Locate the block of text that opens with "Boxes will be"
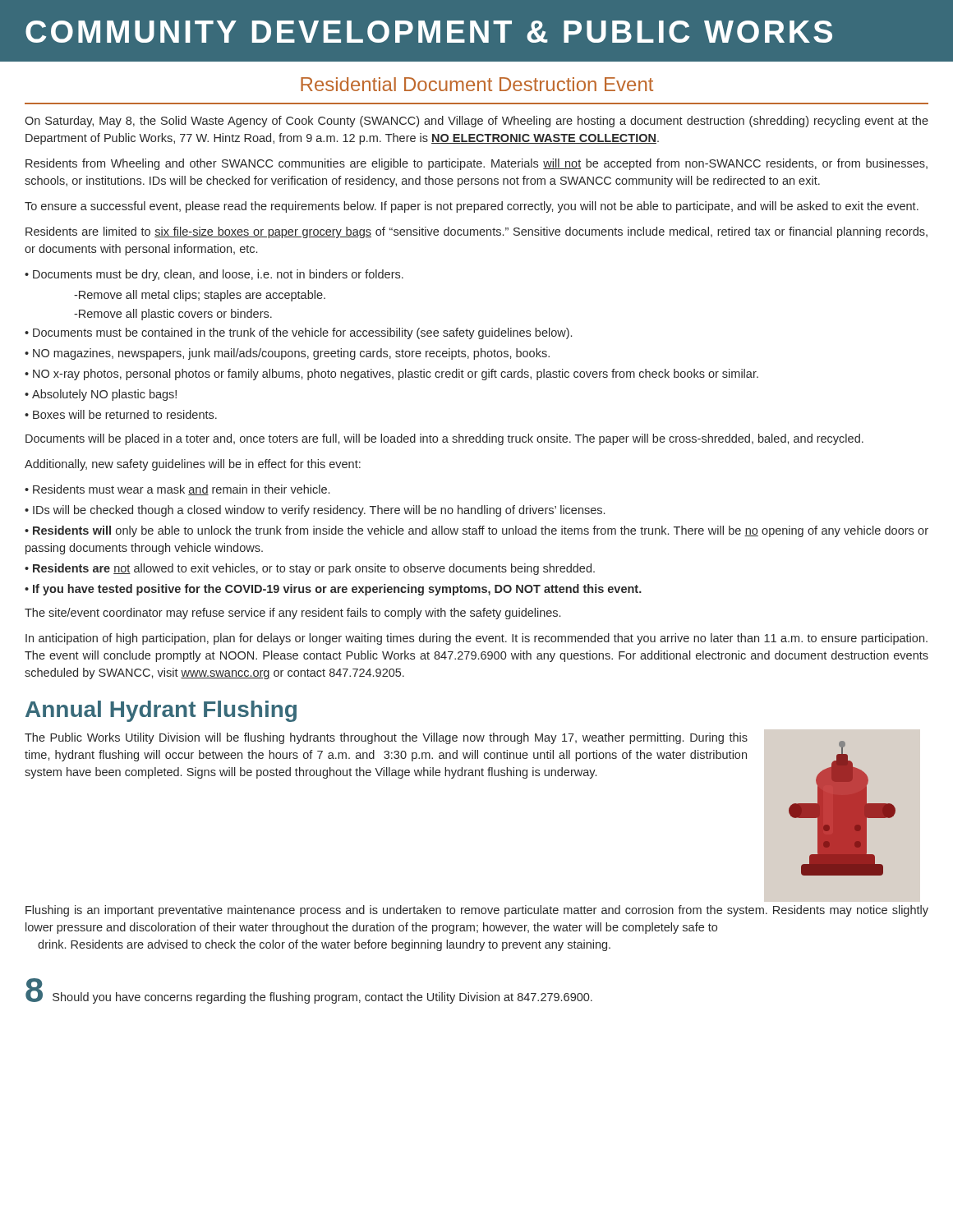 tap(125, 415)
